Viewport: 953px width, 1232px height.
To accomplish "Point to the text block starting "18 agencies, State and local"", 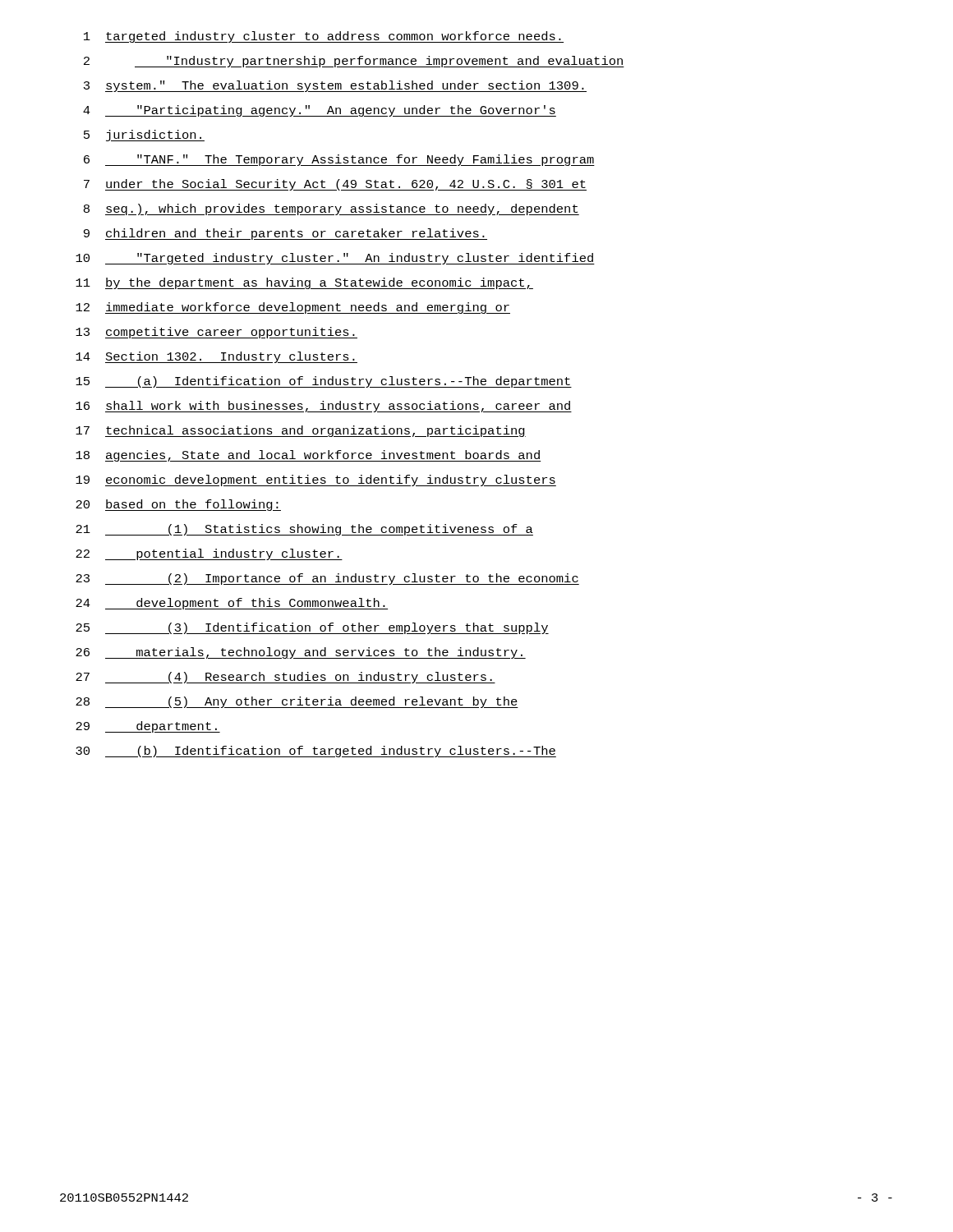I will [x=300, y=456].
